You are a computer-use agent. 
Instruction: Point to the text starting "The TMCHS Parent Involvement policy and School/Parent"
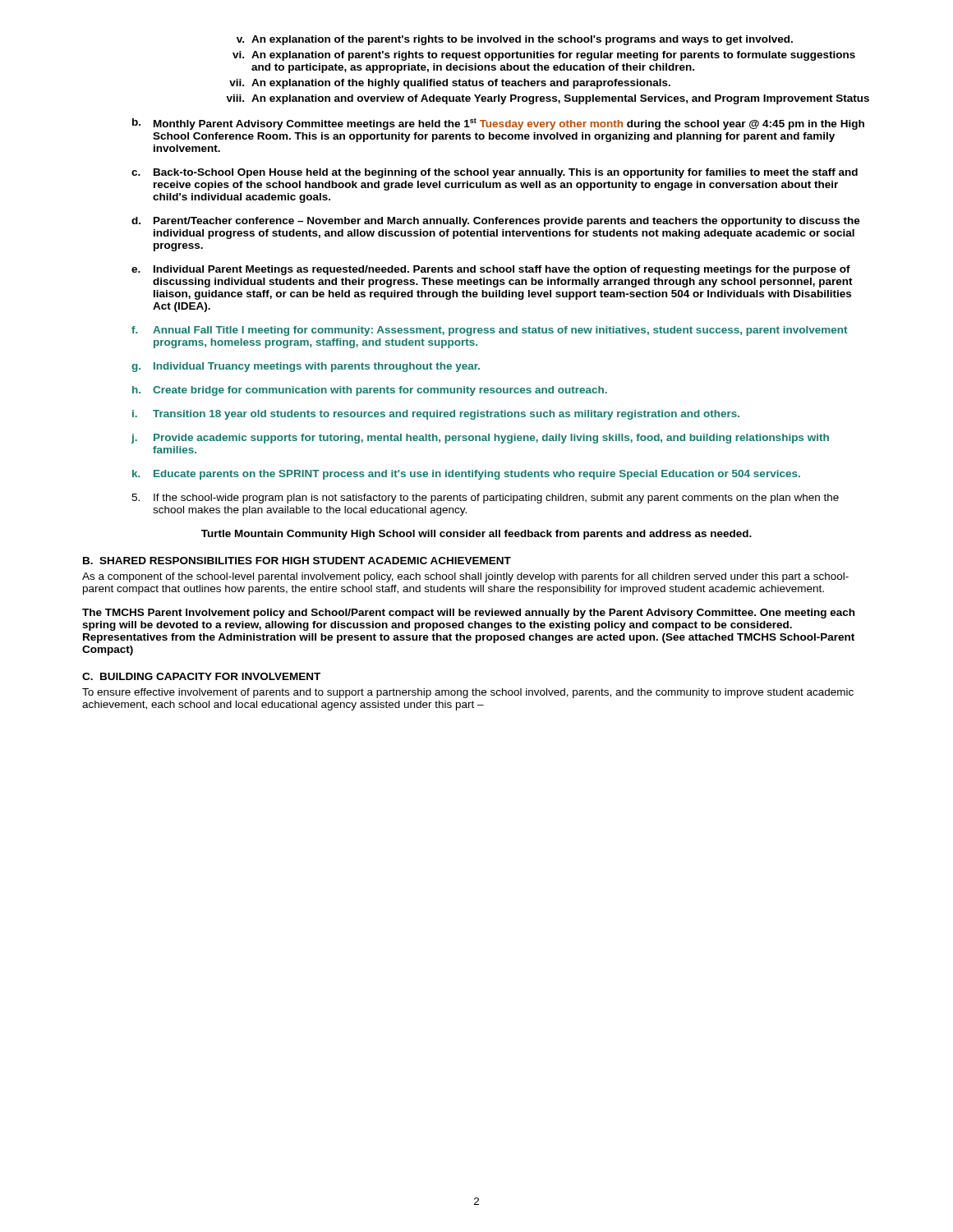click(x=469, y=630)
